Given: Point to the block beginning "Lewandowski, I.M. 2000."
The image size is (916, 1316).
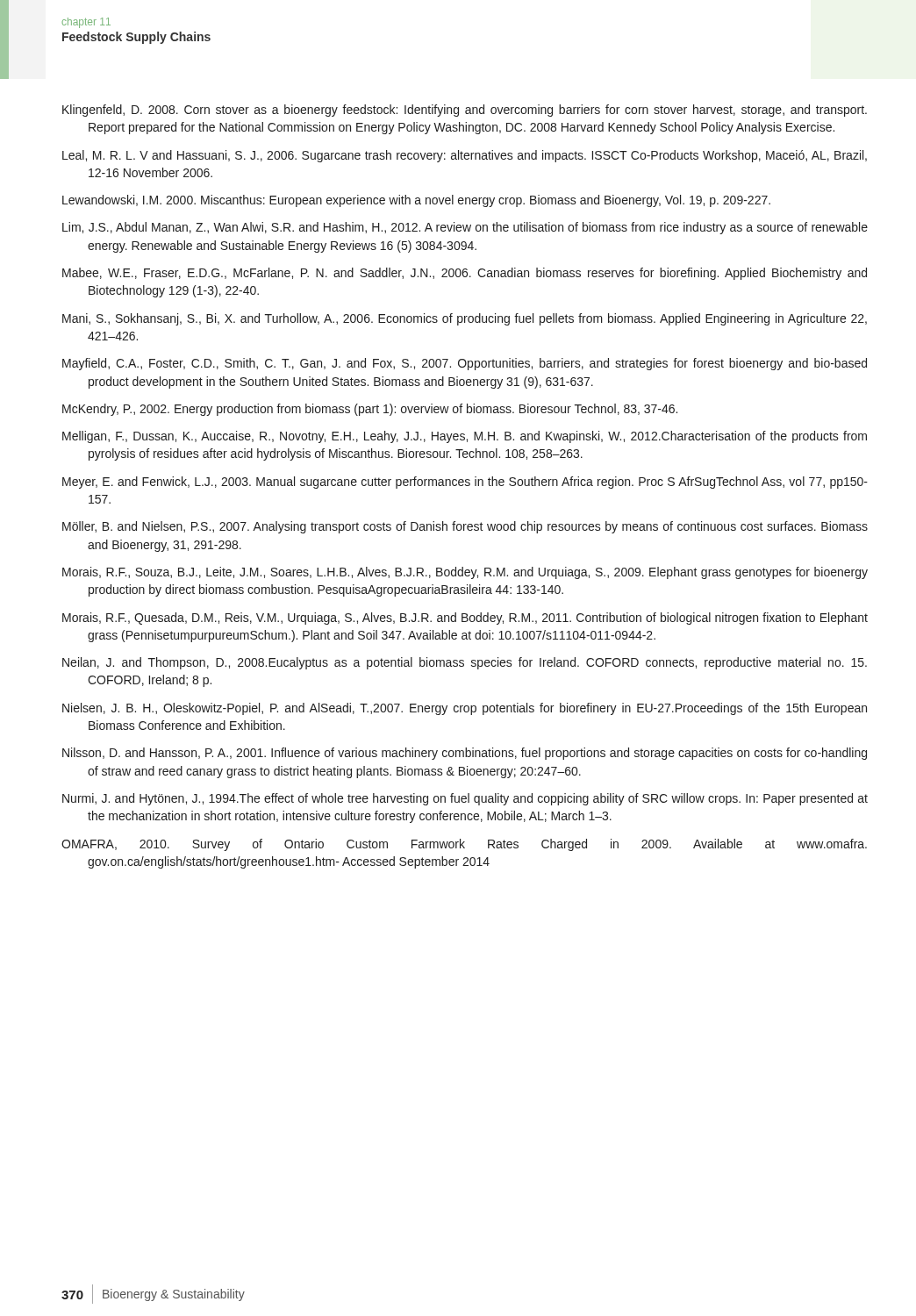Looking at the screenshot, I should coord(416,200).
